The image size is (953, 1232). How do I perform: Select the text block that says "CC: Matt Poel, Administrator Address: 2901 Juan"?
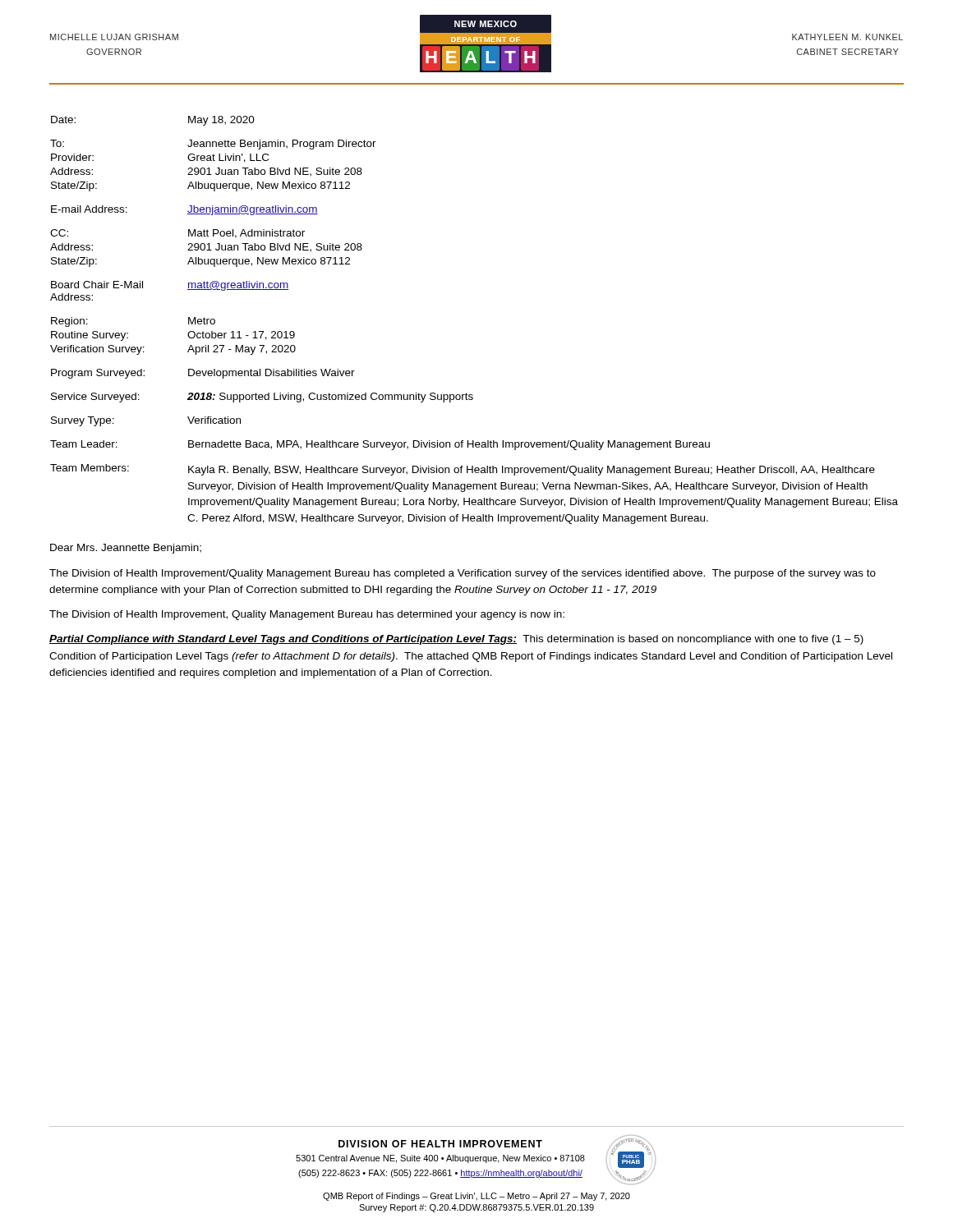click(206, 248)
